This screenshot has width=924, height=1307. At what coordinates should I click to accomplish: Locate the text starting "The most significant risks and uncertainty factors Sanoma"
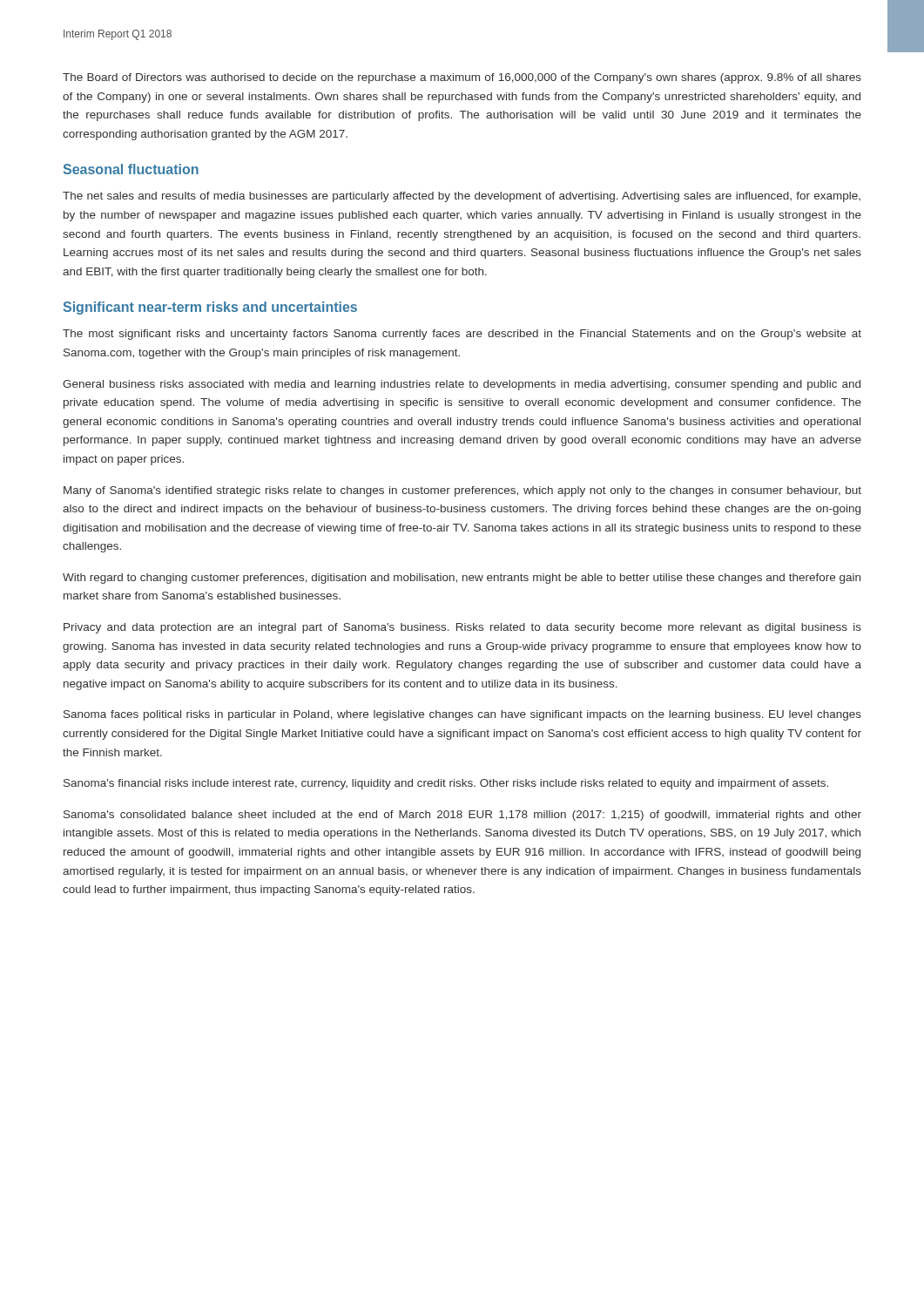(462, 343)
